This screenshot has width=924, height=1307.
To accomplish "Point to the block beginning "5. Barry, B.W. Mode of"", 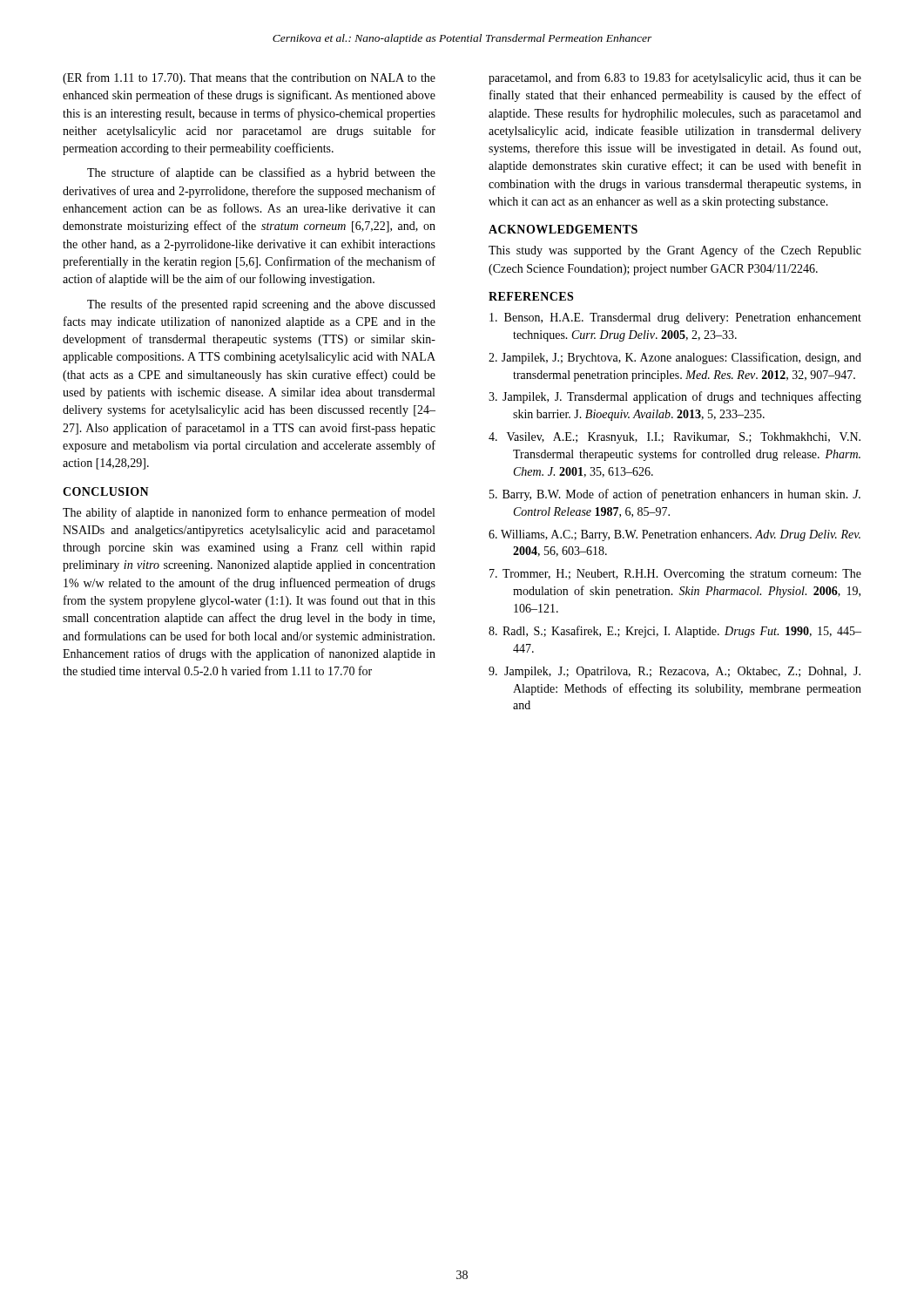I will point(675,503).
